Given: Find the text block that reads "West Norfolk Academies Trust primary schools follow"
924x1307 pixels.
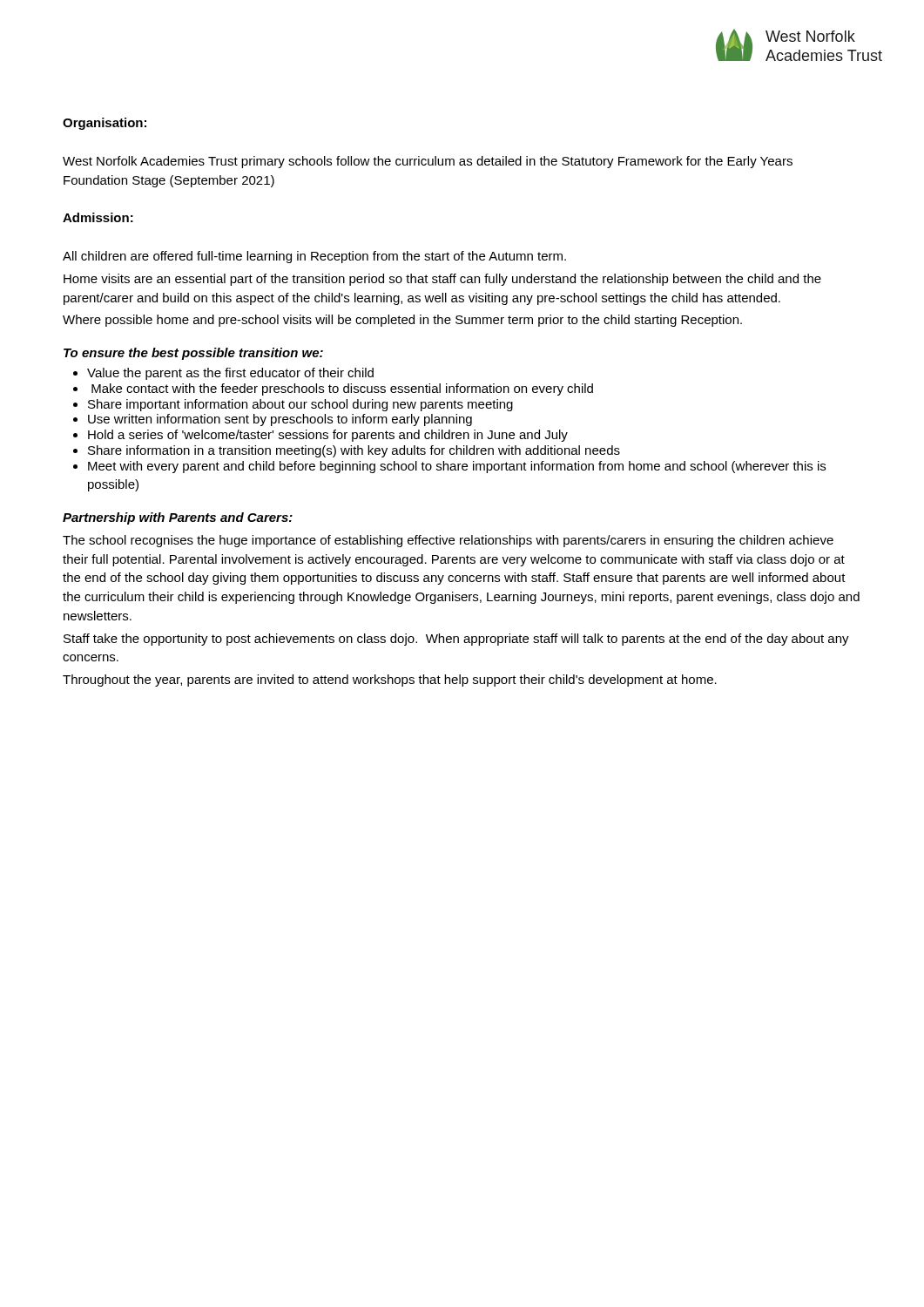Looking at the screenshot, I should click(x=462, y=170).
